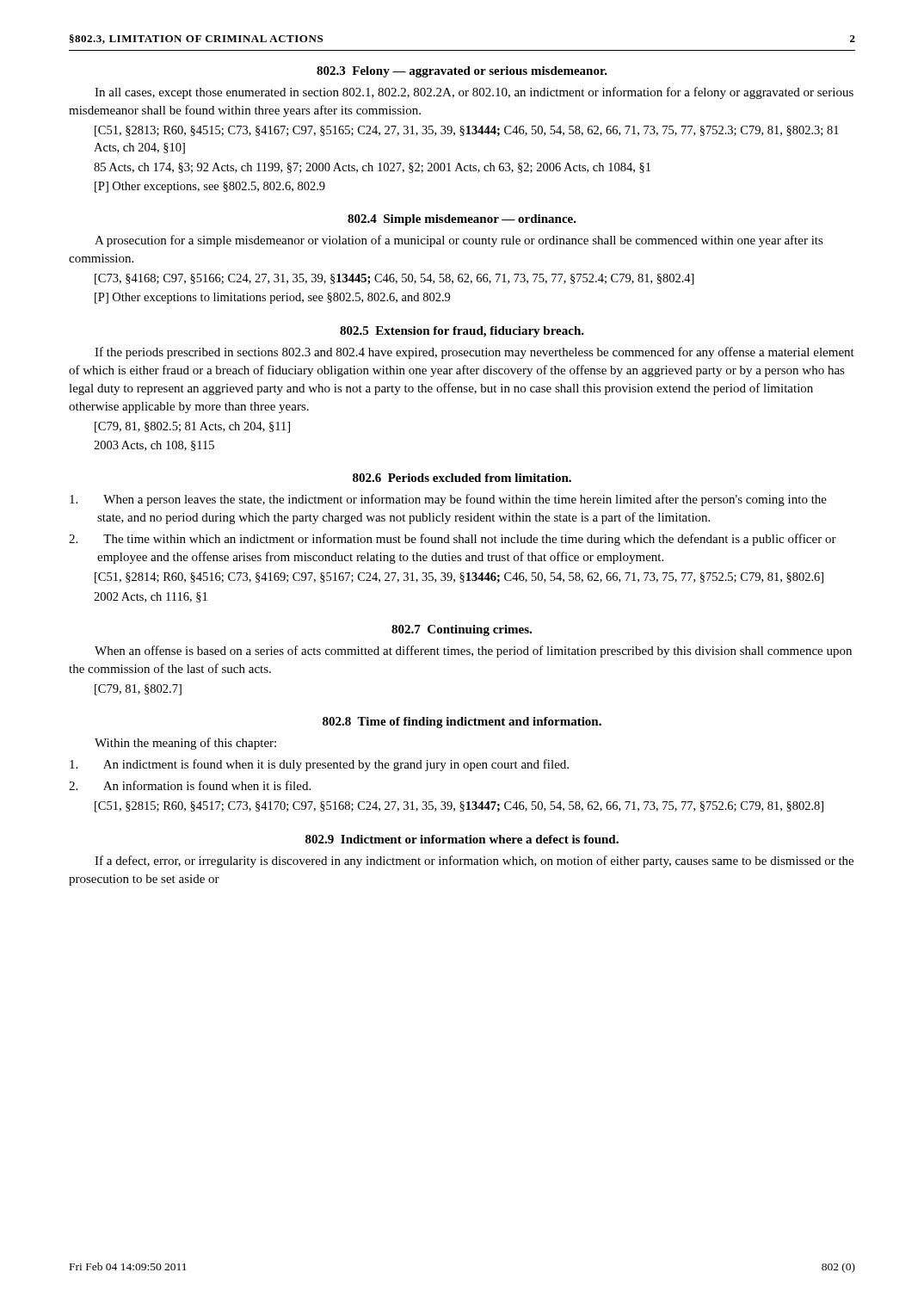Locate the text block that reads "A prosecution for a simple misdemeanor or"
Viewport: 924px width, 1291px height.
(462, 269)
